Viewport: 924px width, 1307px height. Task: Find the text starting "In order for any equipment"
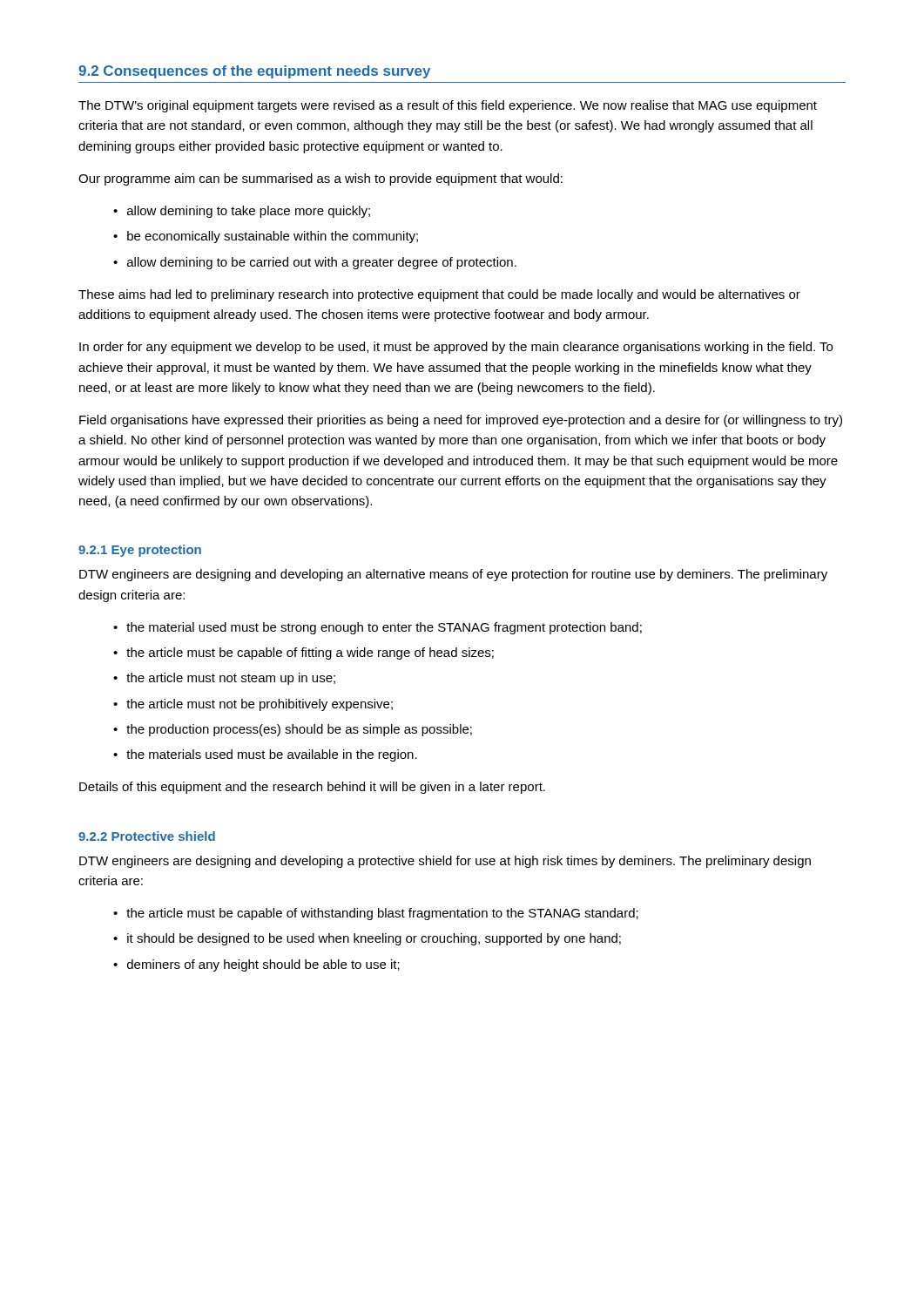click(x=456, y=367)
